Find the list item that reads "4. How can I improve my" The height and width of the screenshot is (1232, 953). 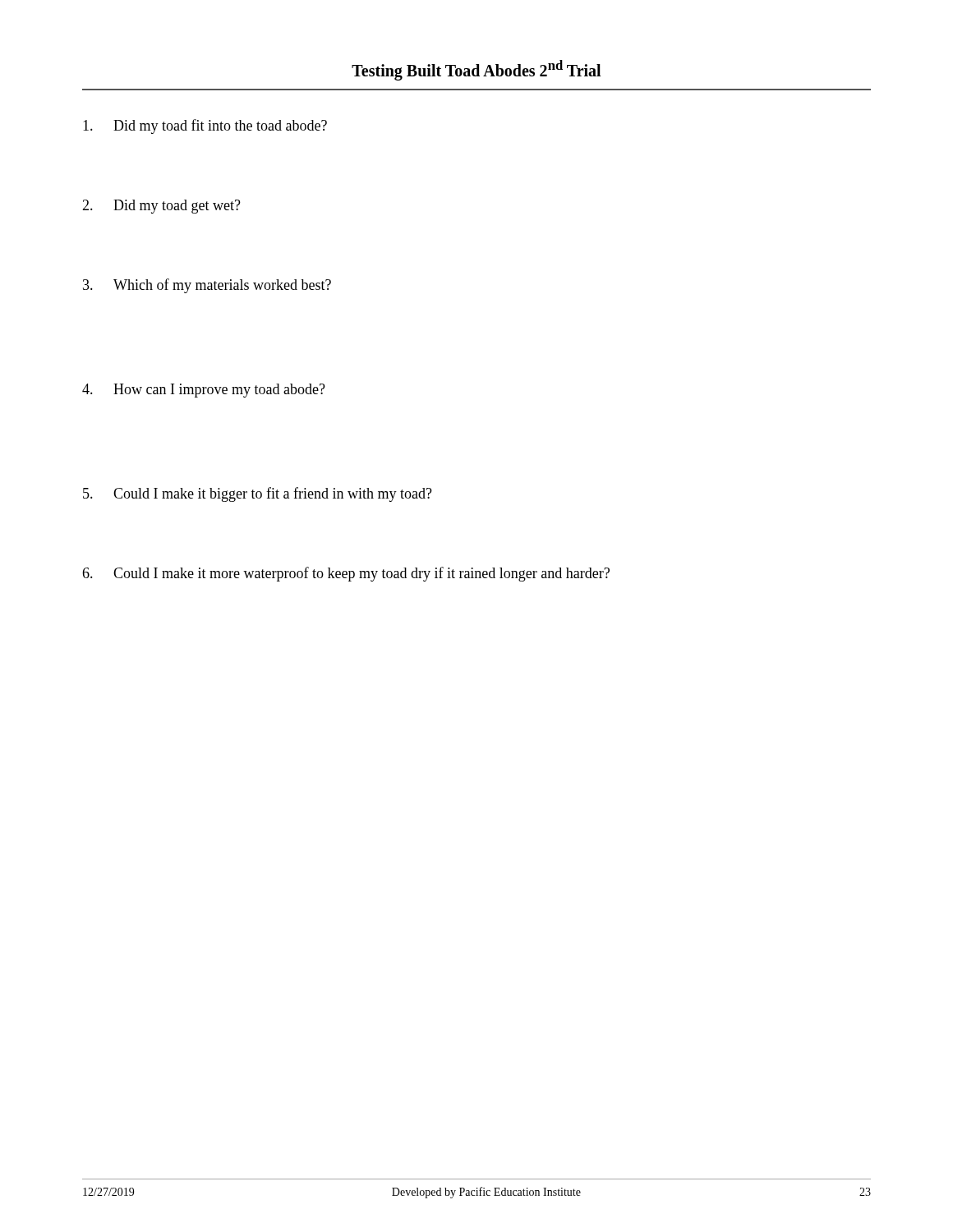204,391
